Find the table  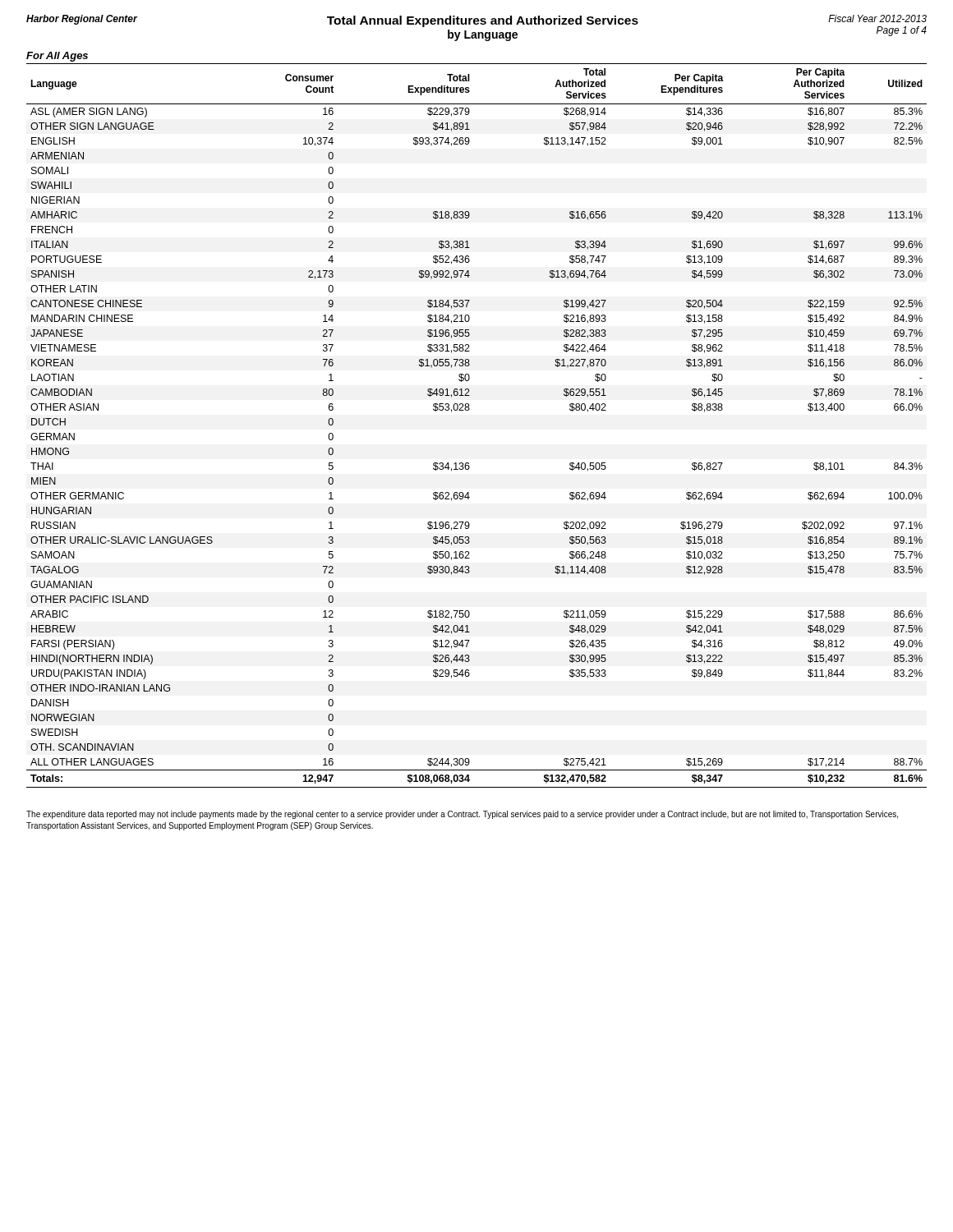tap(476, 420)
